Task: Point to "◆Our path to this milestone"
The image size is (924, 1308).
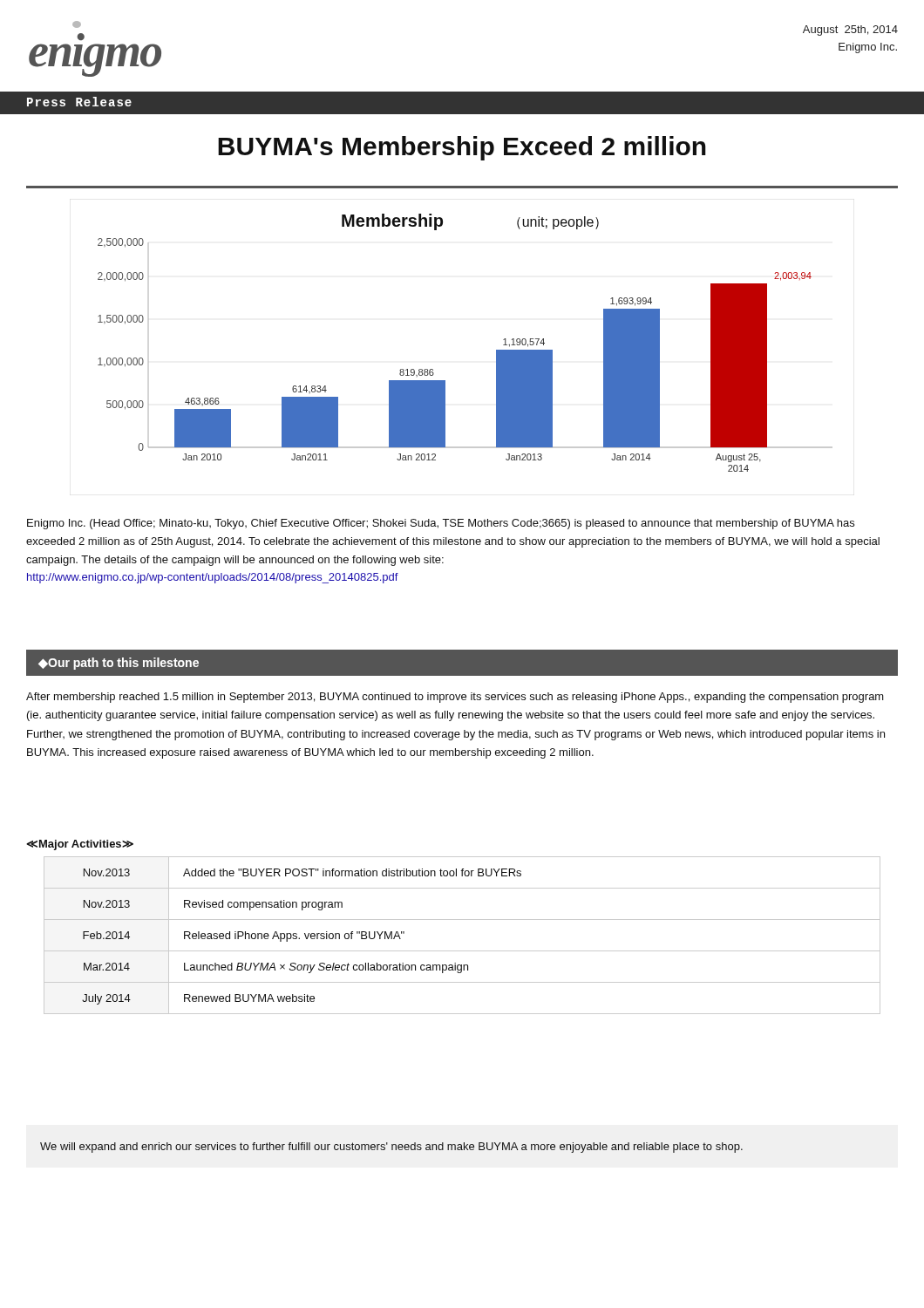Action: pos(119,663)
